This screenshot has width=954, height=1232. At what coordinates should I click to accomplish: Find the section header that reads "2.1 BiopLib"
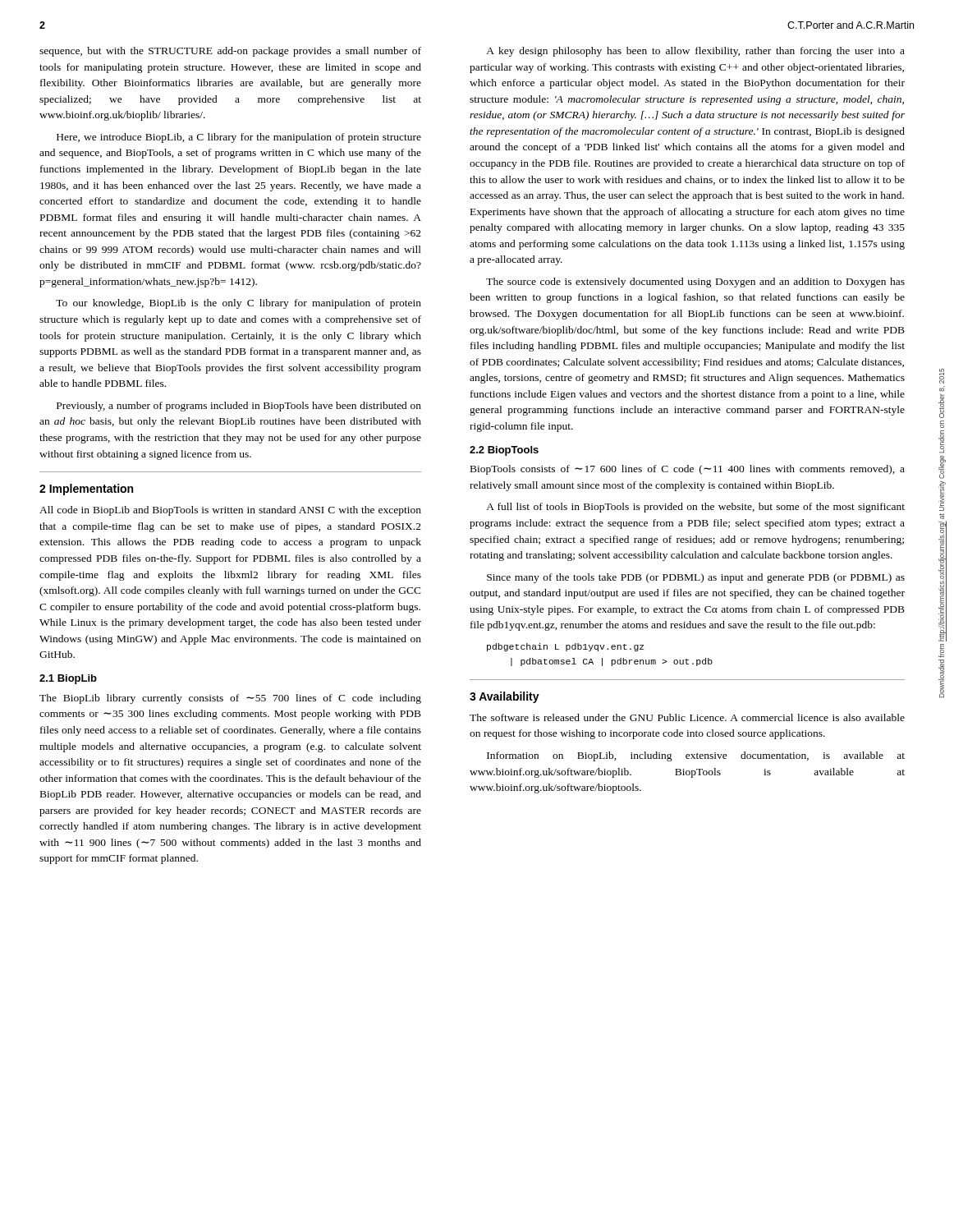click(68, 678)
